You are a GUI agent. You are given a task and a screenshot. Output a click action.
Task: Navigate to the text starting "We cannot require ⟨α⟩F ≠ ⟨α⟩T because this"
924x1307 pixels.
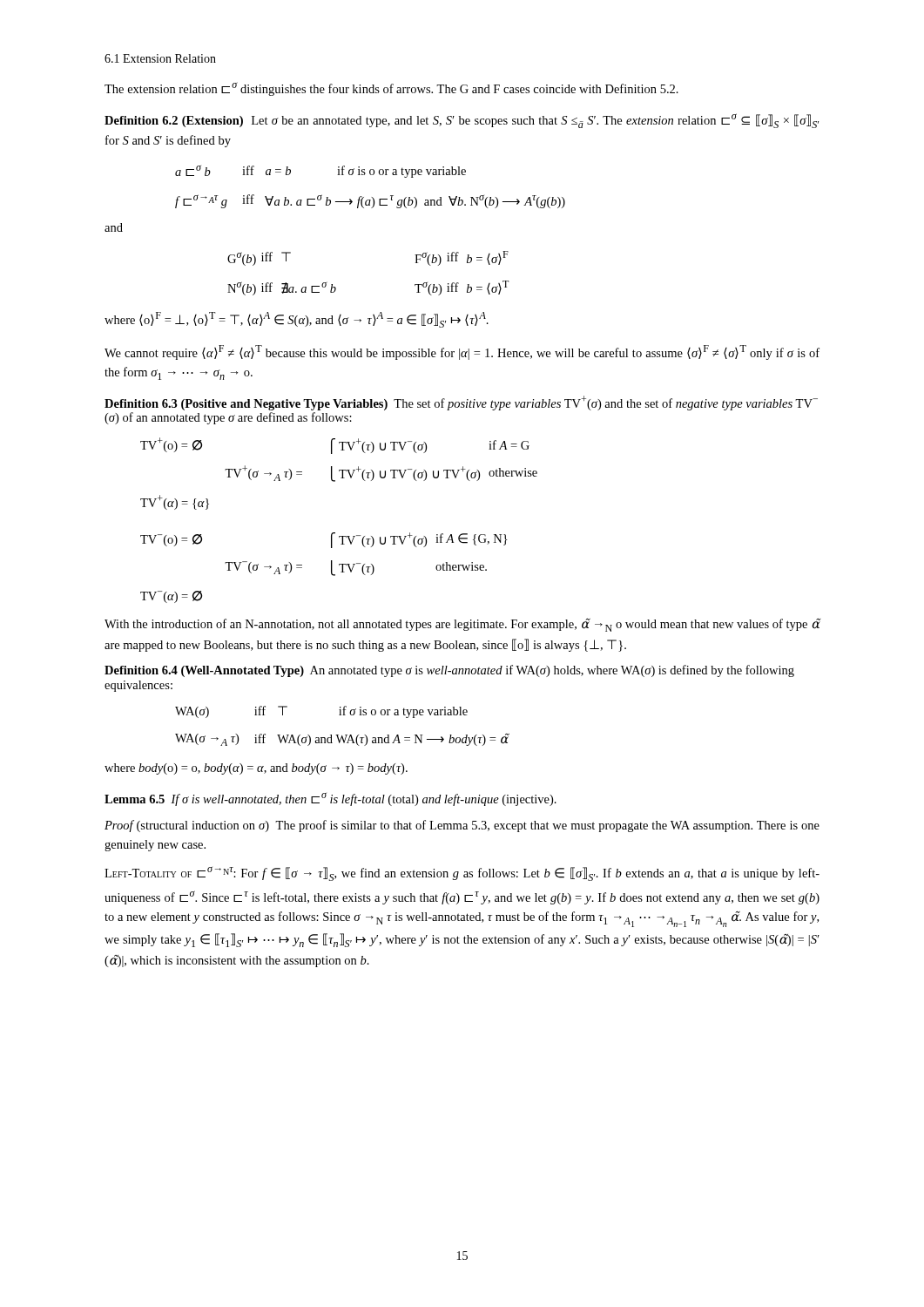click(462, 362)
